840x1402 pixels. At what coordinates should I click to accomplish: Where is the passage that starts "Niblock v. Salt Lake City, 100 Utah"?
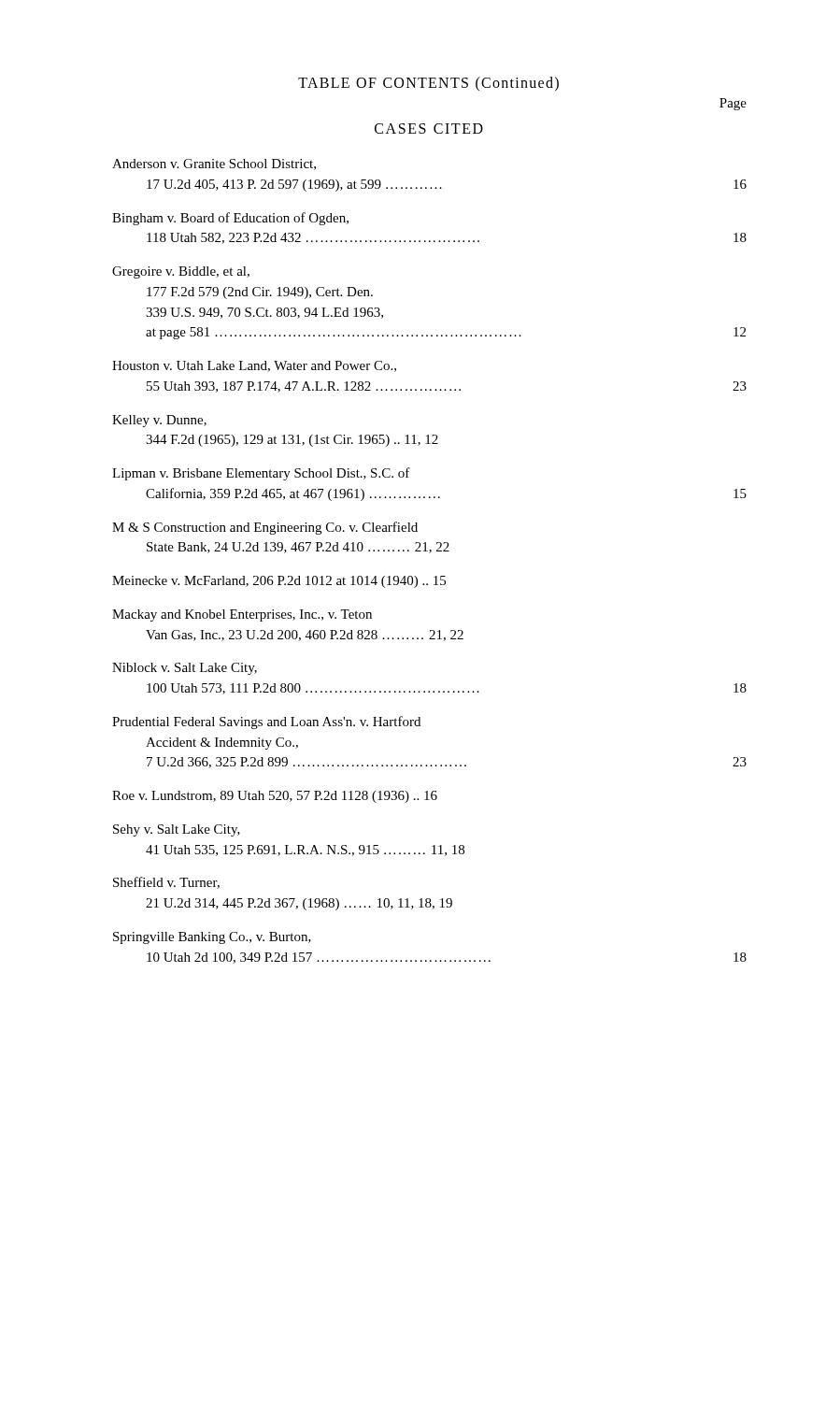[429, 679]
